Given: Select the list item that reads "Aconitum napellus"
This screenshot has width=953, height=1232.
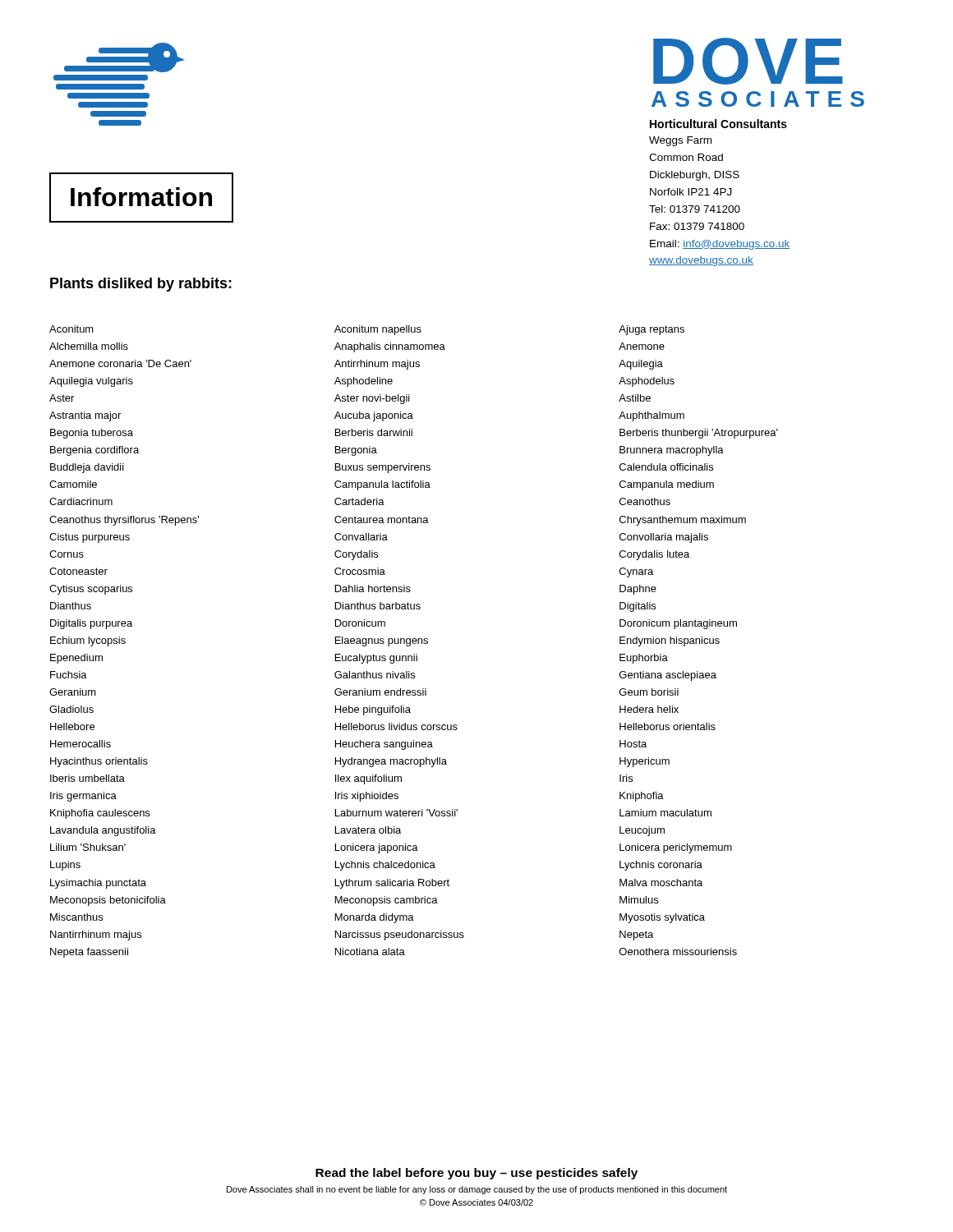Looking at the screenshot, I should [378, 329].
